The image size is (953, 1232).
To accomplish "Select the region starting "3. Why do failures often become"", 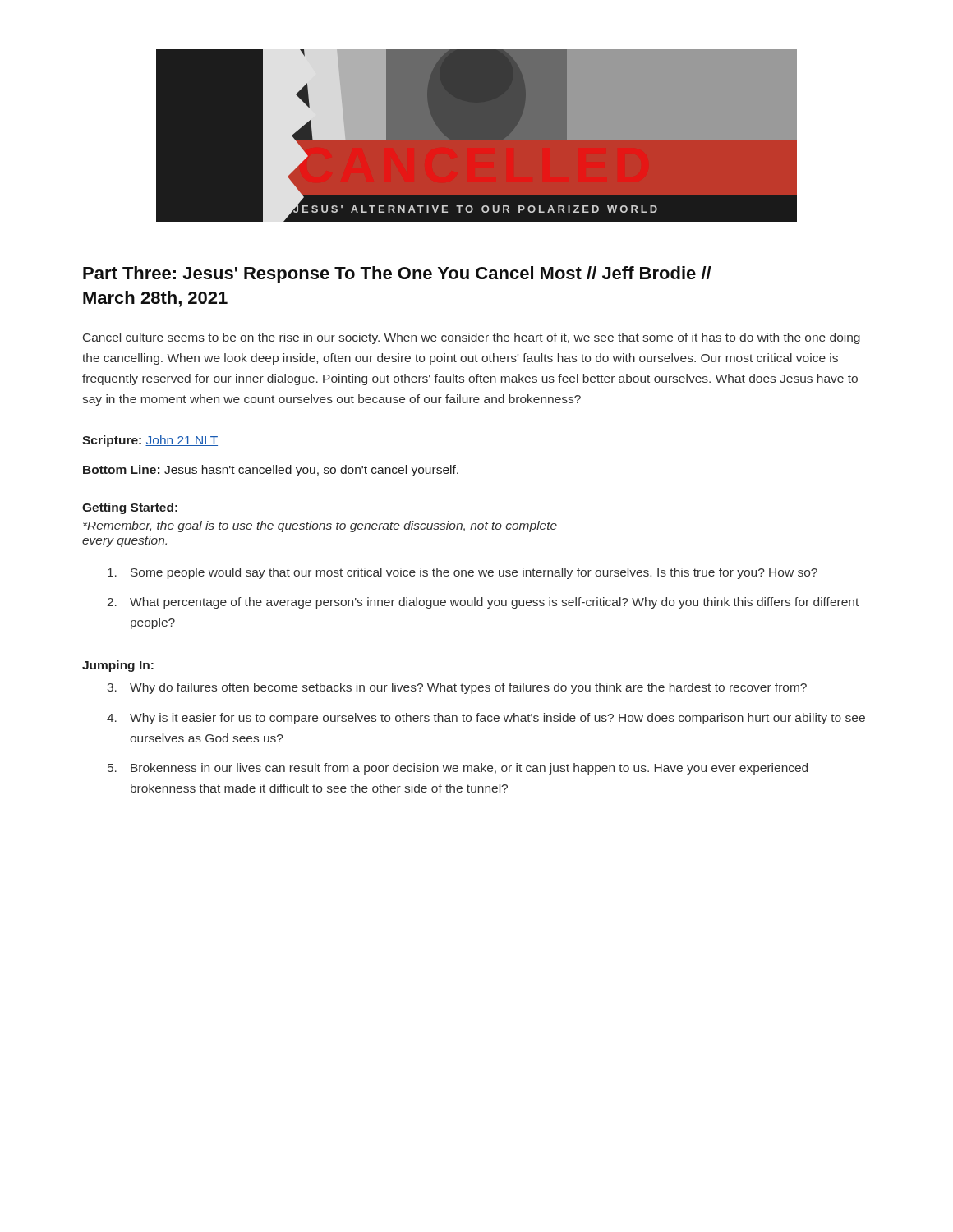I will pos(489,688).
